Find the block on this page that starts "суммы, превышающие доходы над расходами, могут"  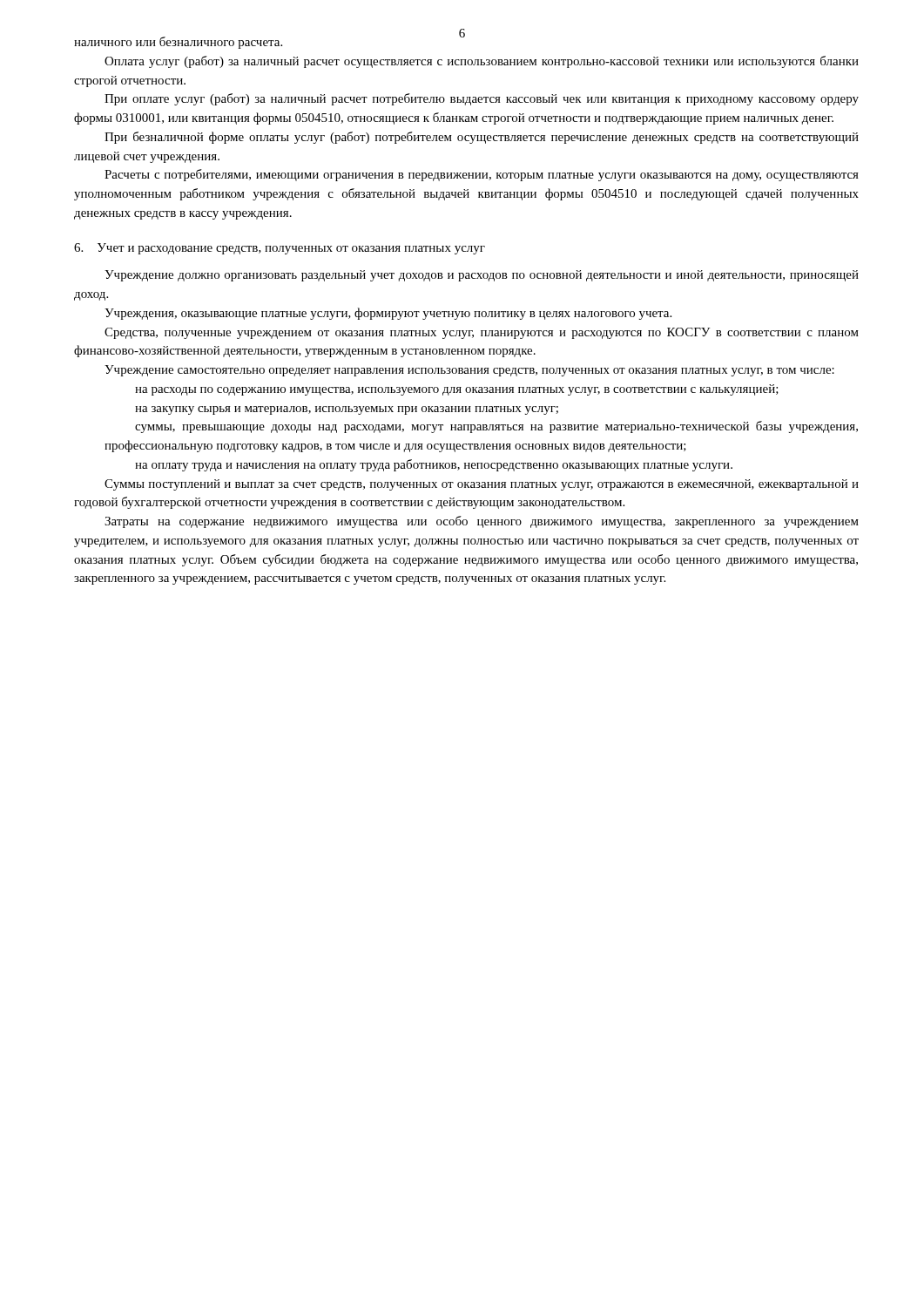(x=482, y=436)
